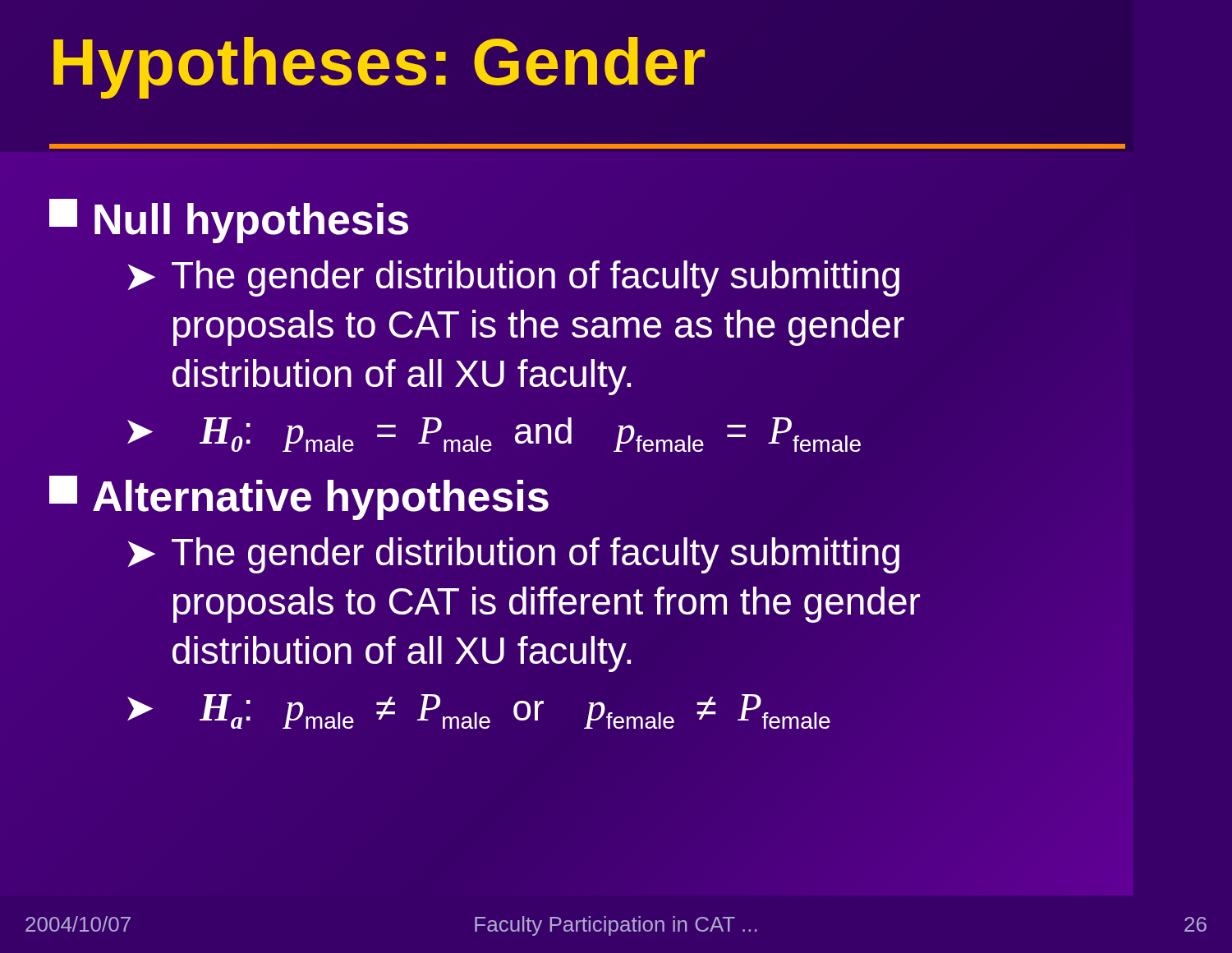Point to the element starting "Null hypothesis"

pyautogui.click(x=229, y=221)
